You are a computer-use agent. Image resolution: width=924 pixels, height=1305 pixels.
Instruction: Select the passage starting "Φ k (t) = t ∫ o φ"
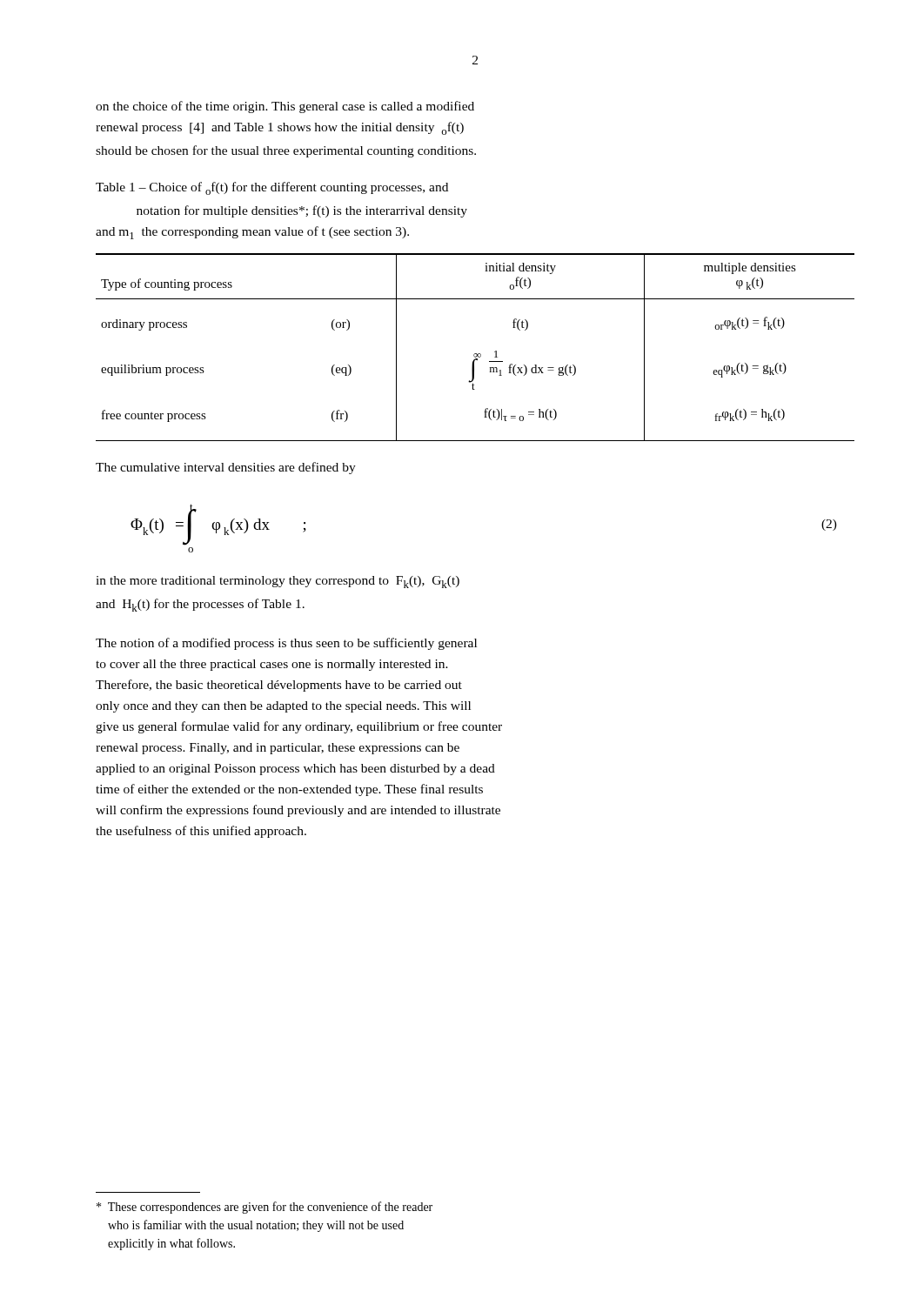click(188, 524)
